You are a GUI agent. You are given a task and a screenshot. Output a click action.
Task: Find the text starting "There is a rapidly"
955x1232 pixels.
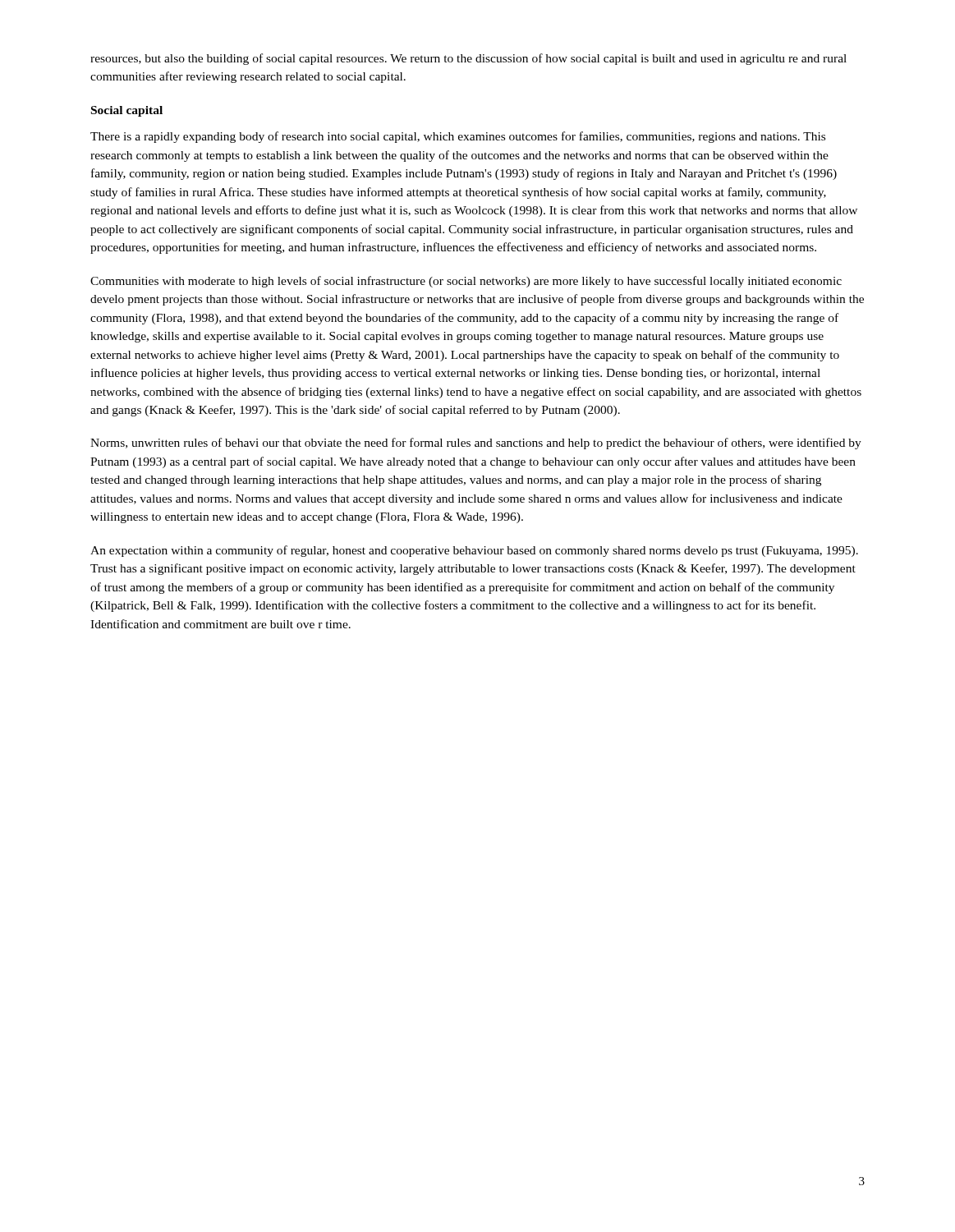pos(474,192)
